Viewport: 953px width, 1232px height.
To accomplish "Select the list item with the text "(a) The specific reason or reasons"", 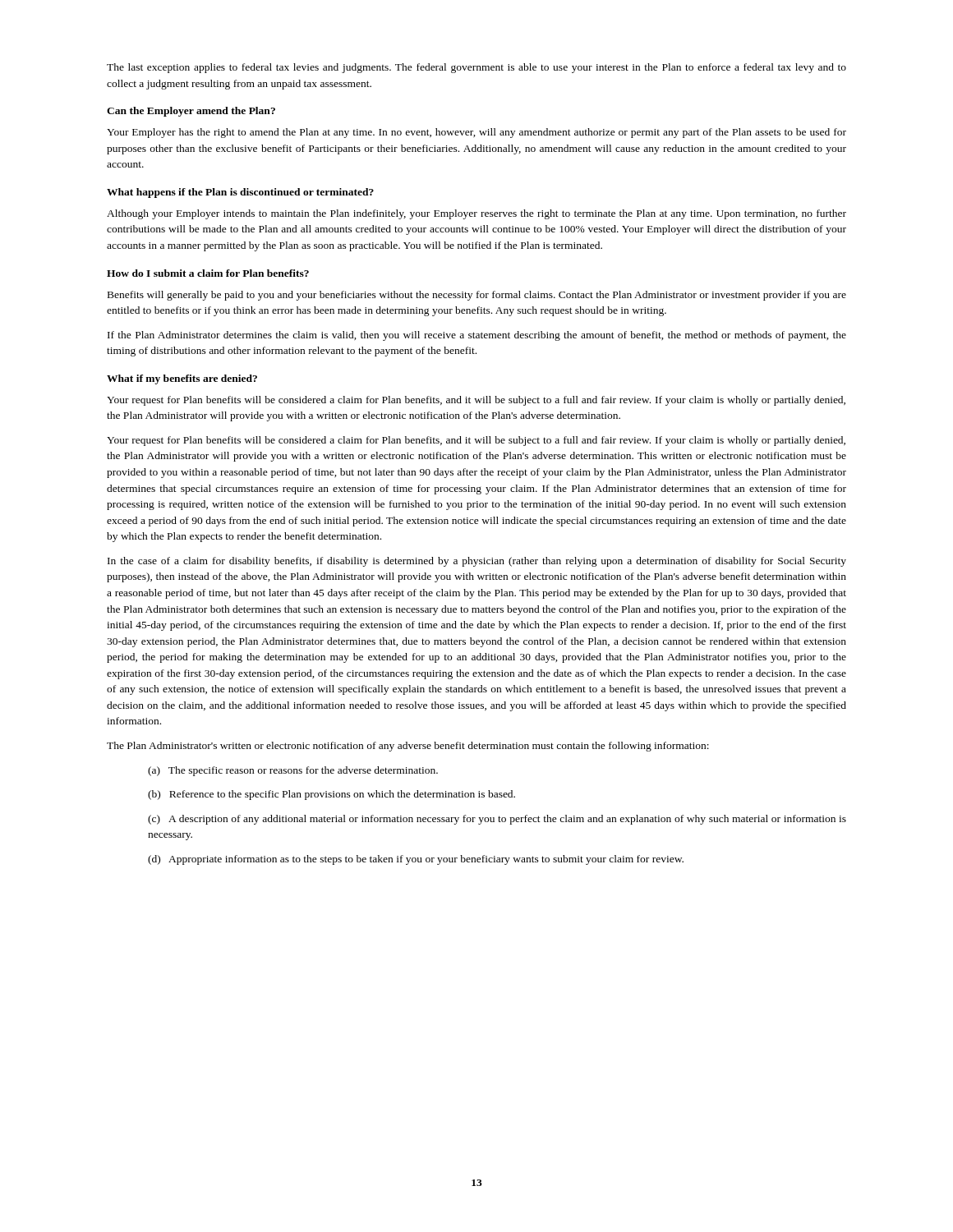I will tap(293, 771).
